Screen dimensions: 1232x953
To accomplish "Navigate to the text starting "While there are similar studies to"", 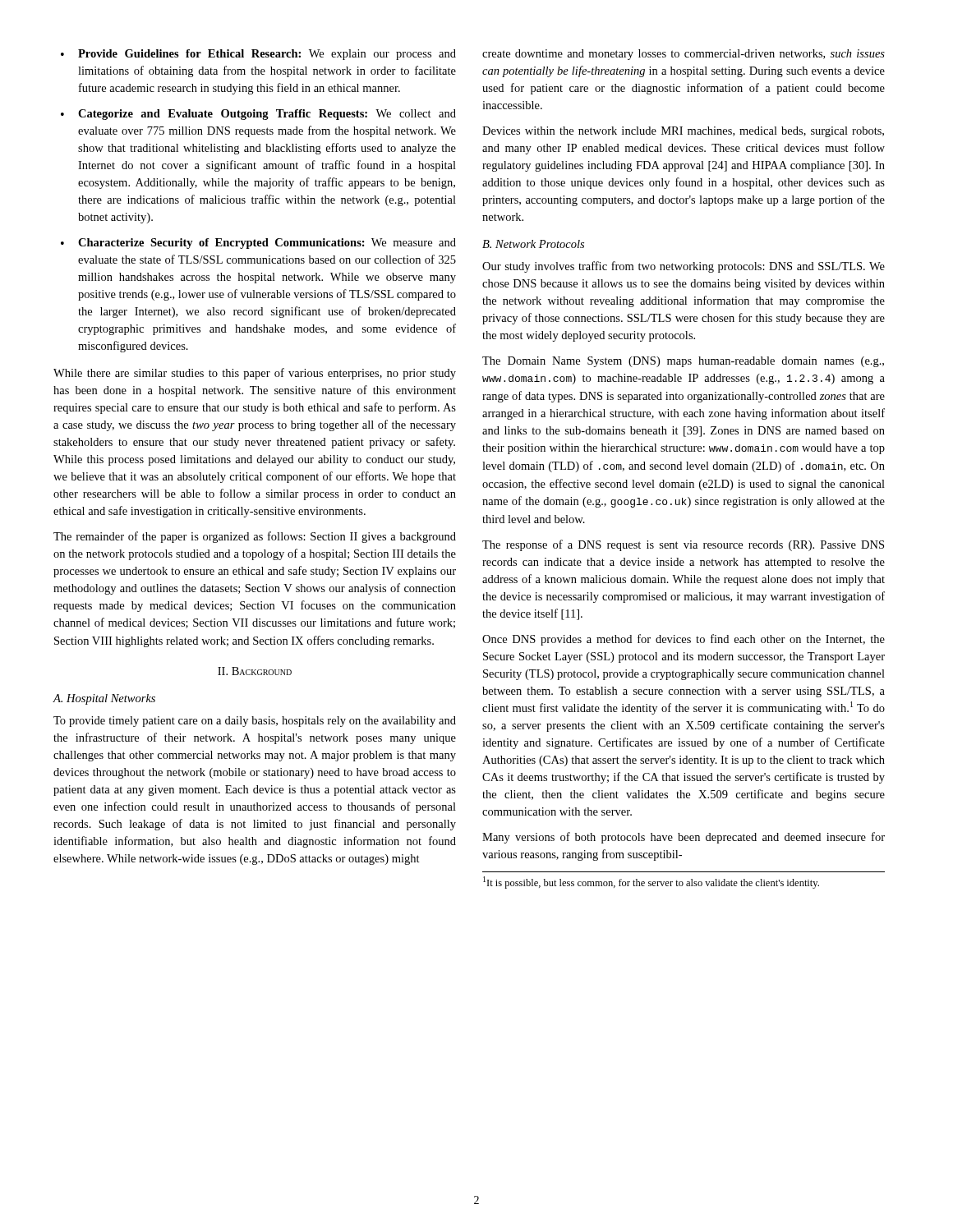I will [255, 443].
